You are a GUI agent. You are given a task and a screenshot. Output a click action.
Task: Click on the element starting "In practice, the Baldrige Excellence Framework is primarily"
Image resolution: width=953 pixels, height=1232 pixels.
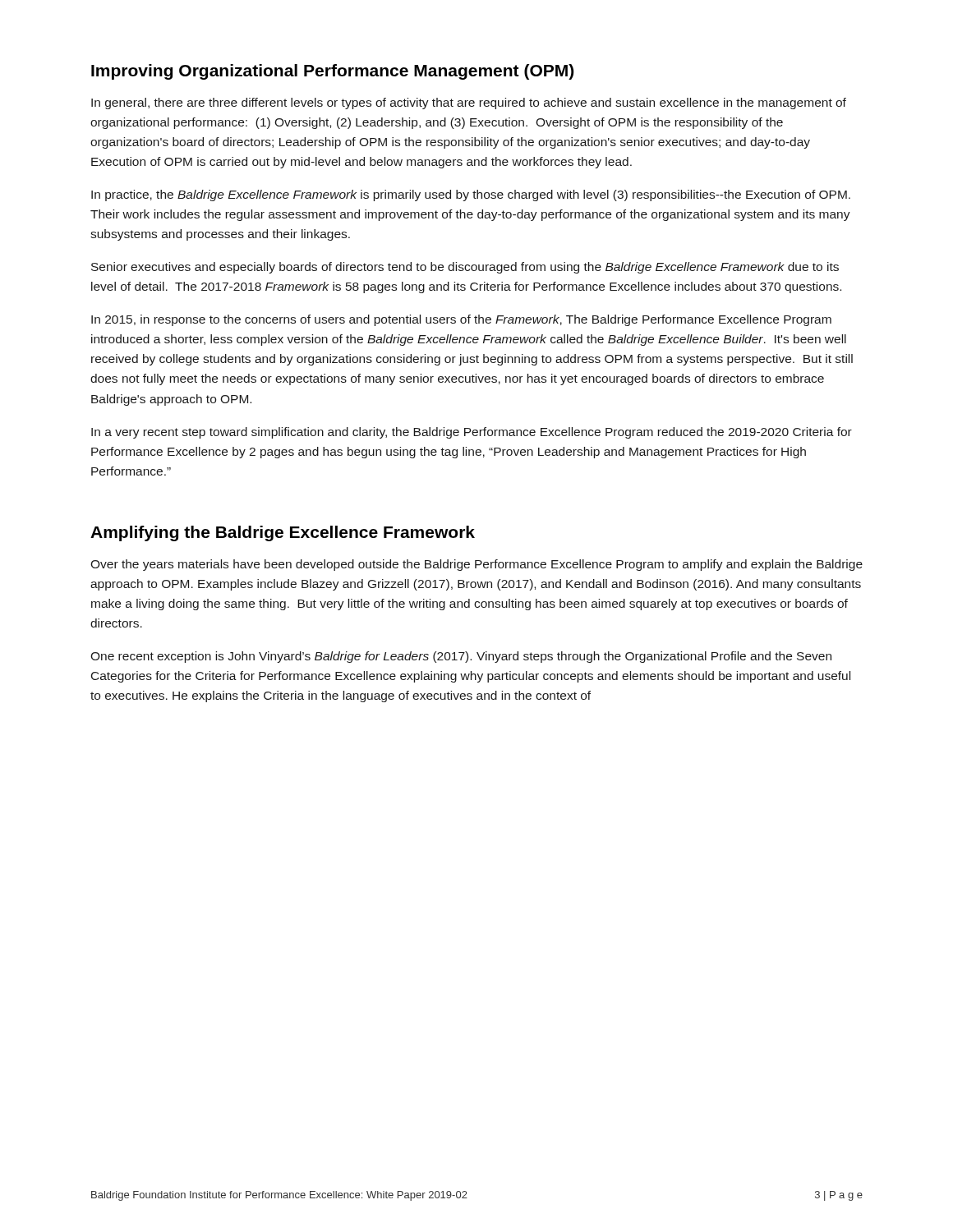tap(473, 214)
